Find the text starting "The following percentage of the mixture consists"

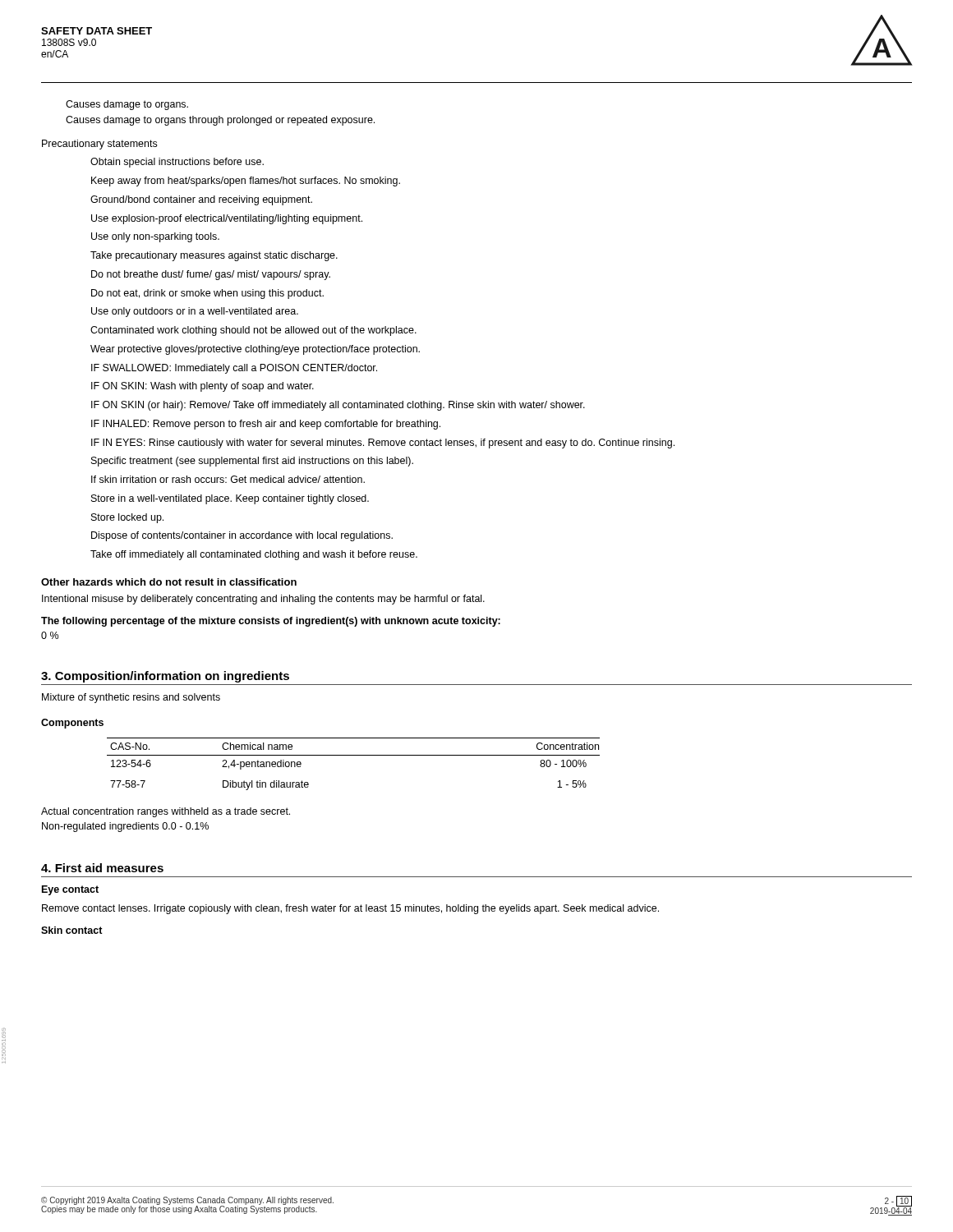click(x=271, y=628)
